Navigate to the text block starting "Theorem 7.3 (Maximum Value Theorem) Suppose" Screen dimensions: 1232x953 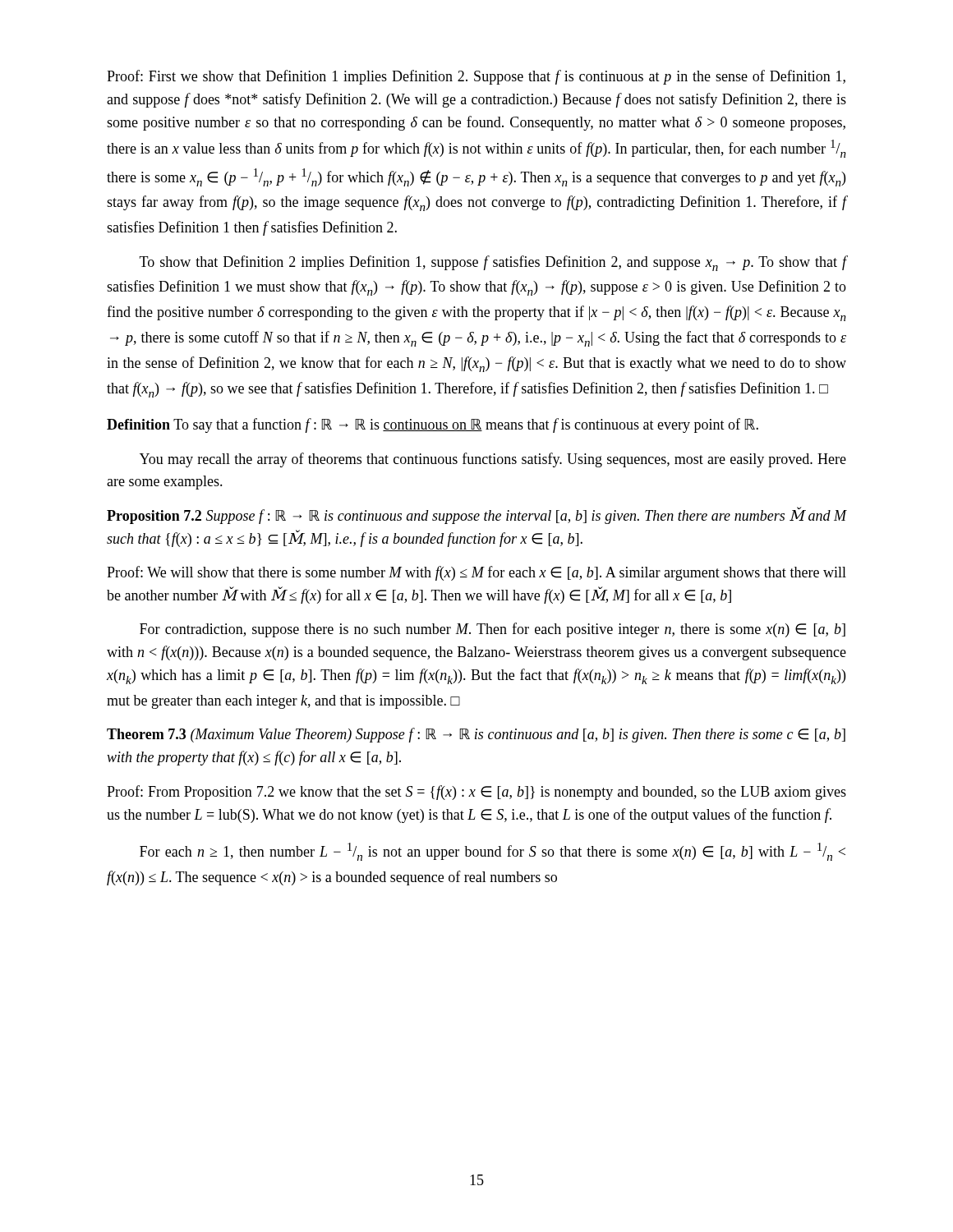[x=476, y=746]
